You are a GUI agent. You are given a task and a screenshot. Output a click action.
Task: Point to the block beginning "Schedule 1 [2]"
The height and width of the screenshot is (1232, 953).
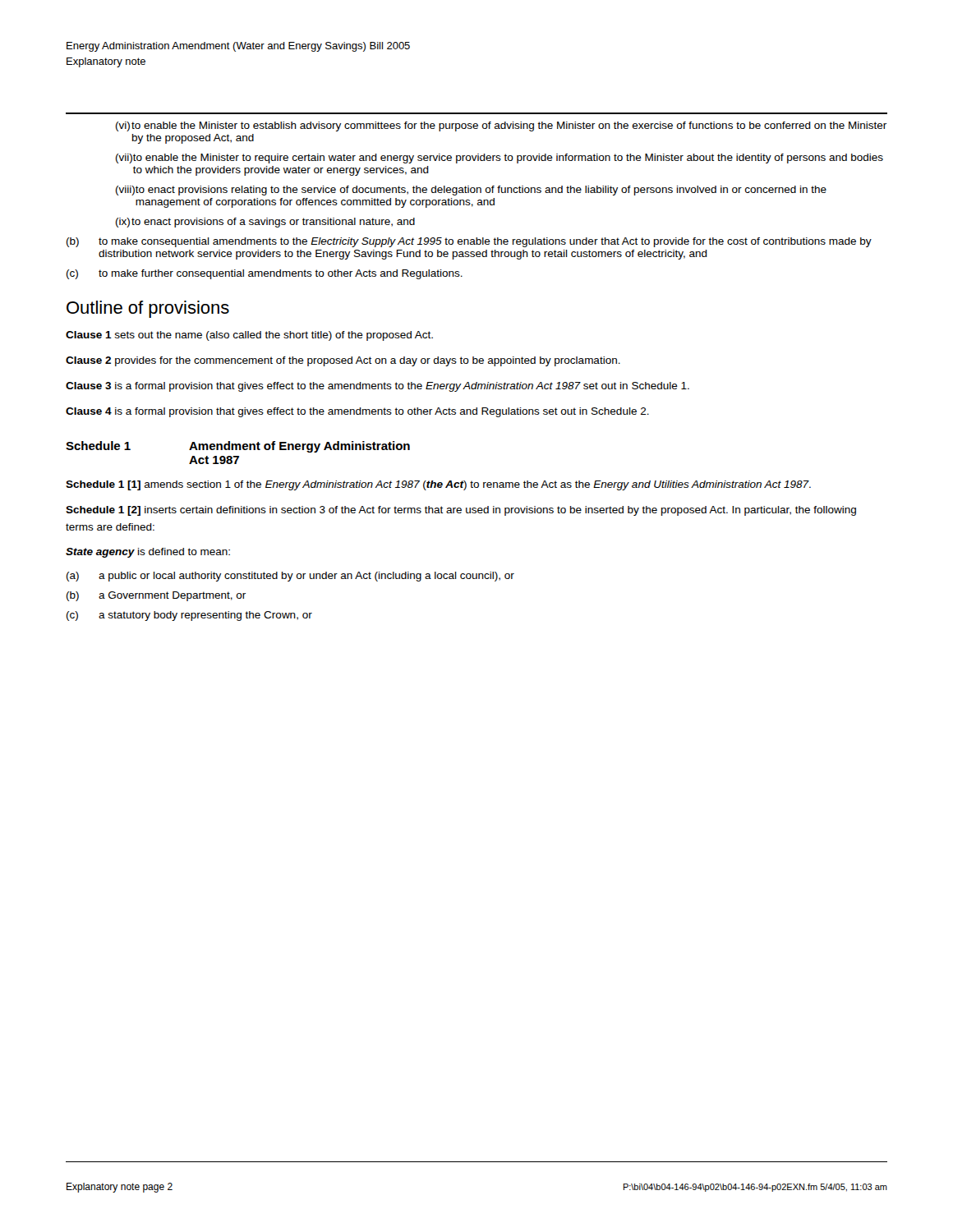[461, 518]
